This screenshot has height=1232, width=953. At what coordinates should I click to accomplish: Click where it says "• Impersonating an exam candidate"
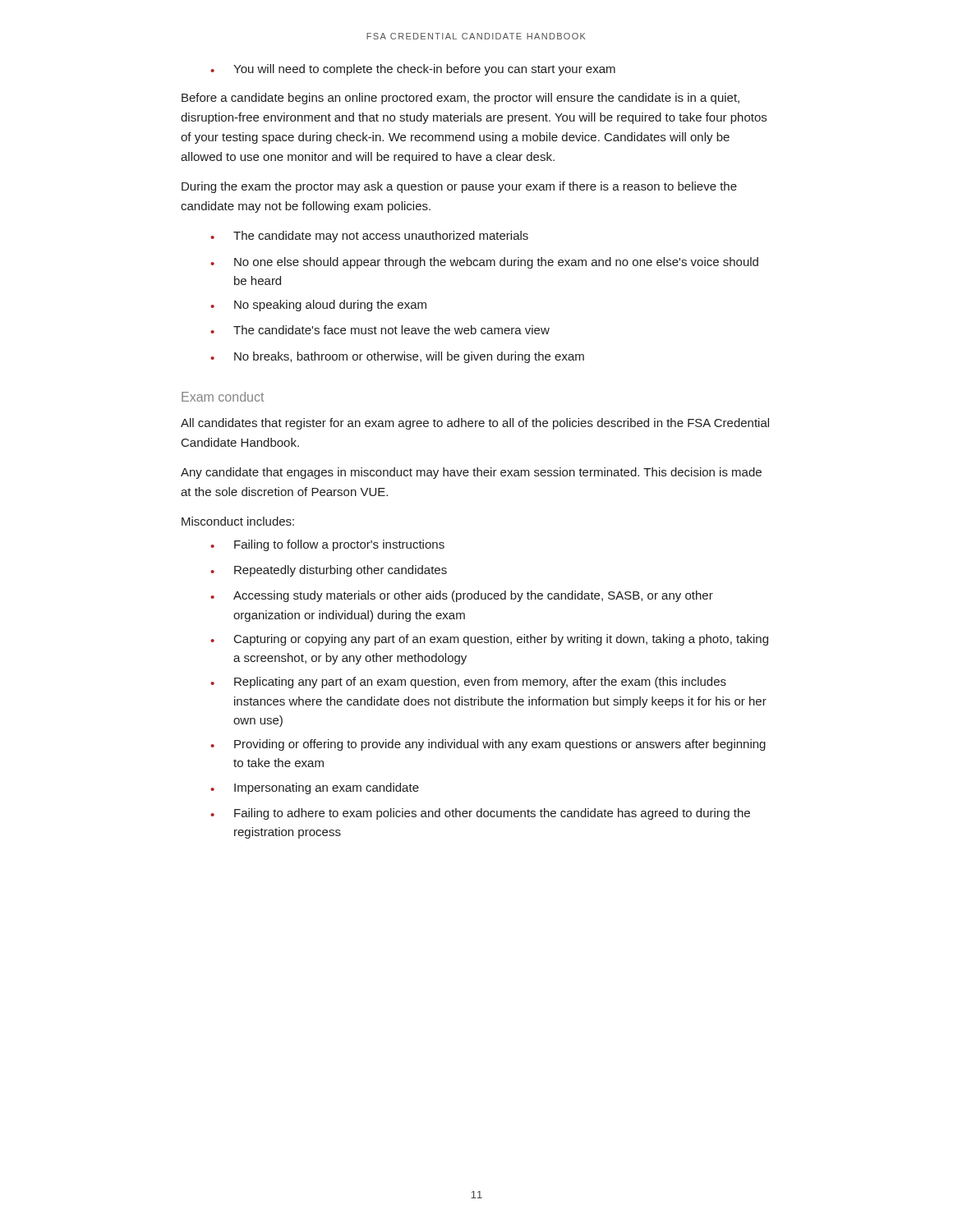click(315, 788)
